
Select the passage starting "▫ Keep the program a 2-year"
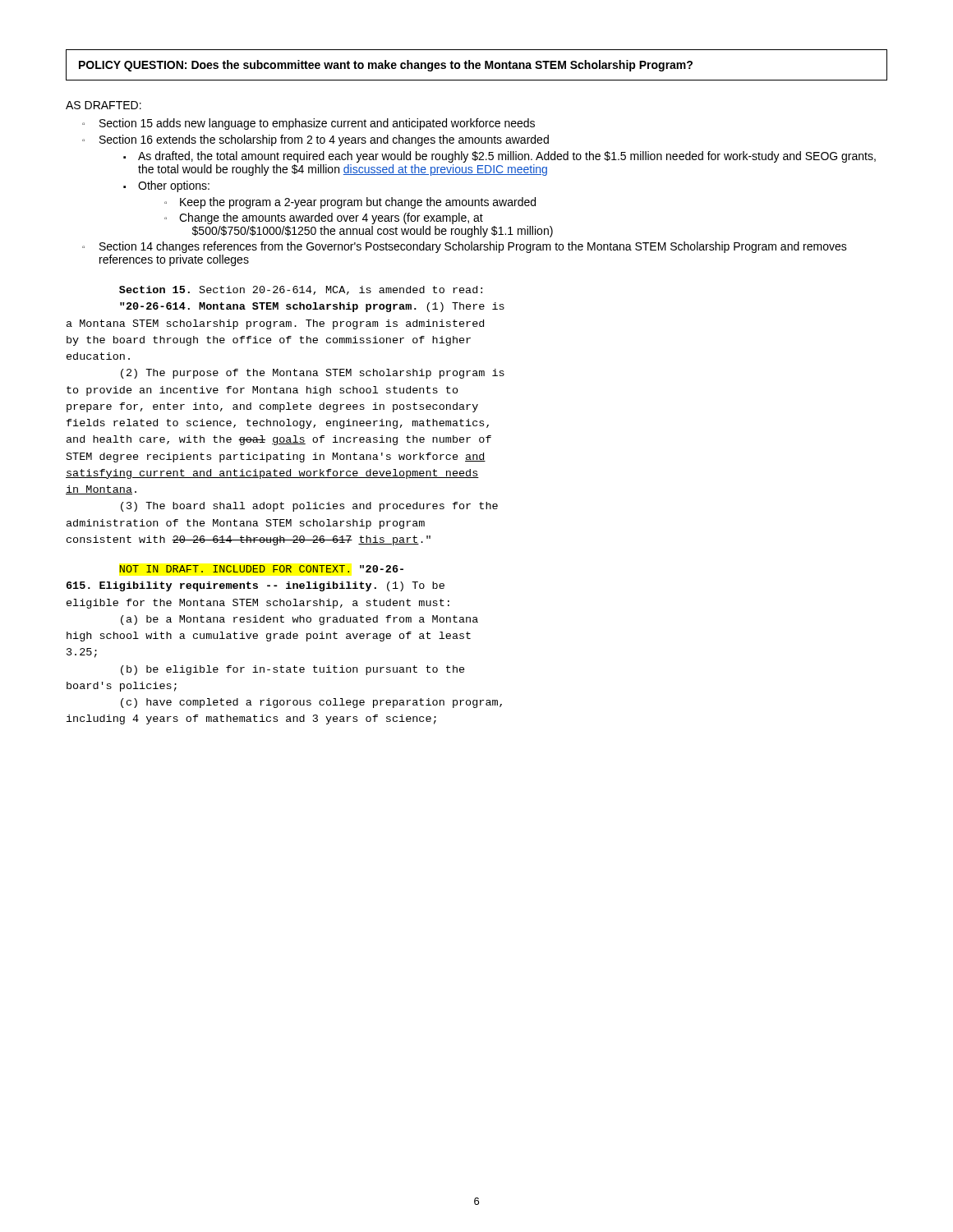[x=350, y=202]
